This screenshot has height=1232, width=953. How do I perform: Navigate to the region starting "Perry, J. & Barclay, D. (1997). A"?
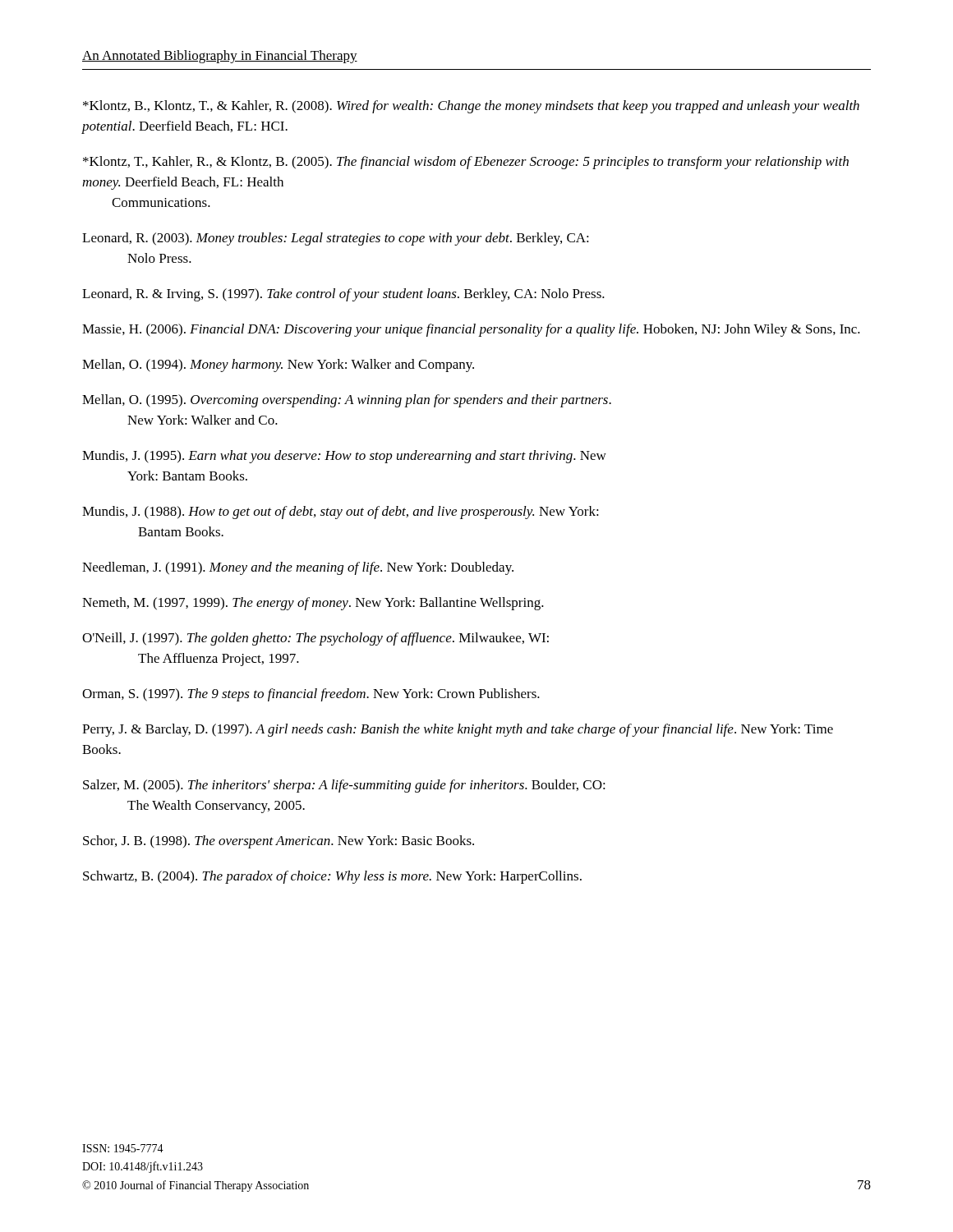click(x=458, y=739)
